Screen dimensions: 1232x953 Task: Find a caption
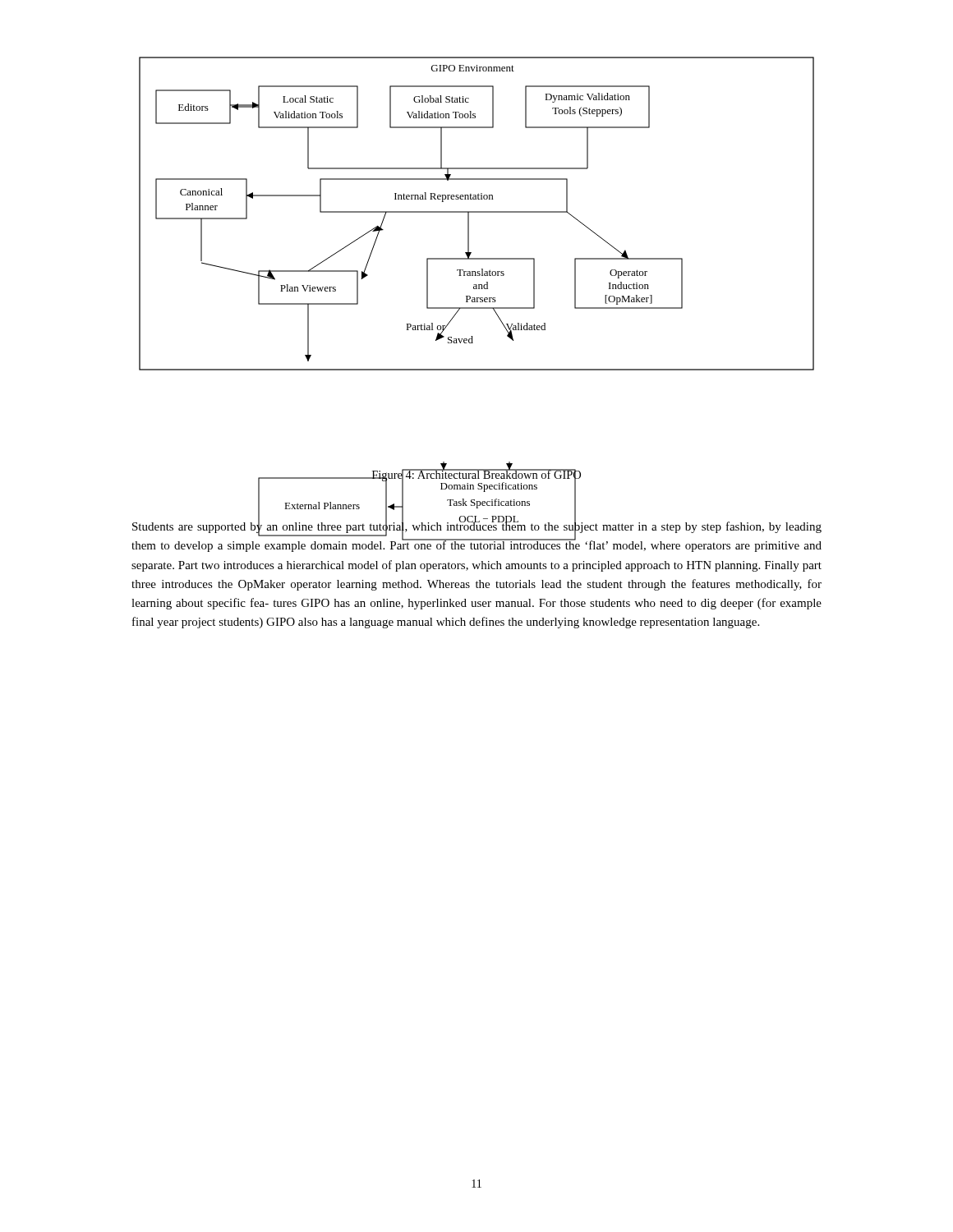[x=476, y=475]
